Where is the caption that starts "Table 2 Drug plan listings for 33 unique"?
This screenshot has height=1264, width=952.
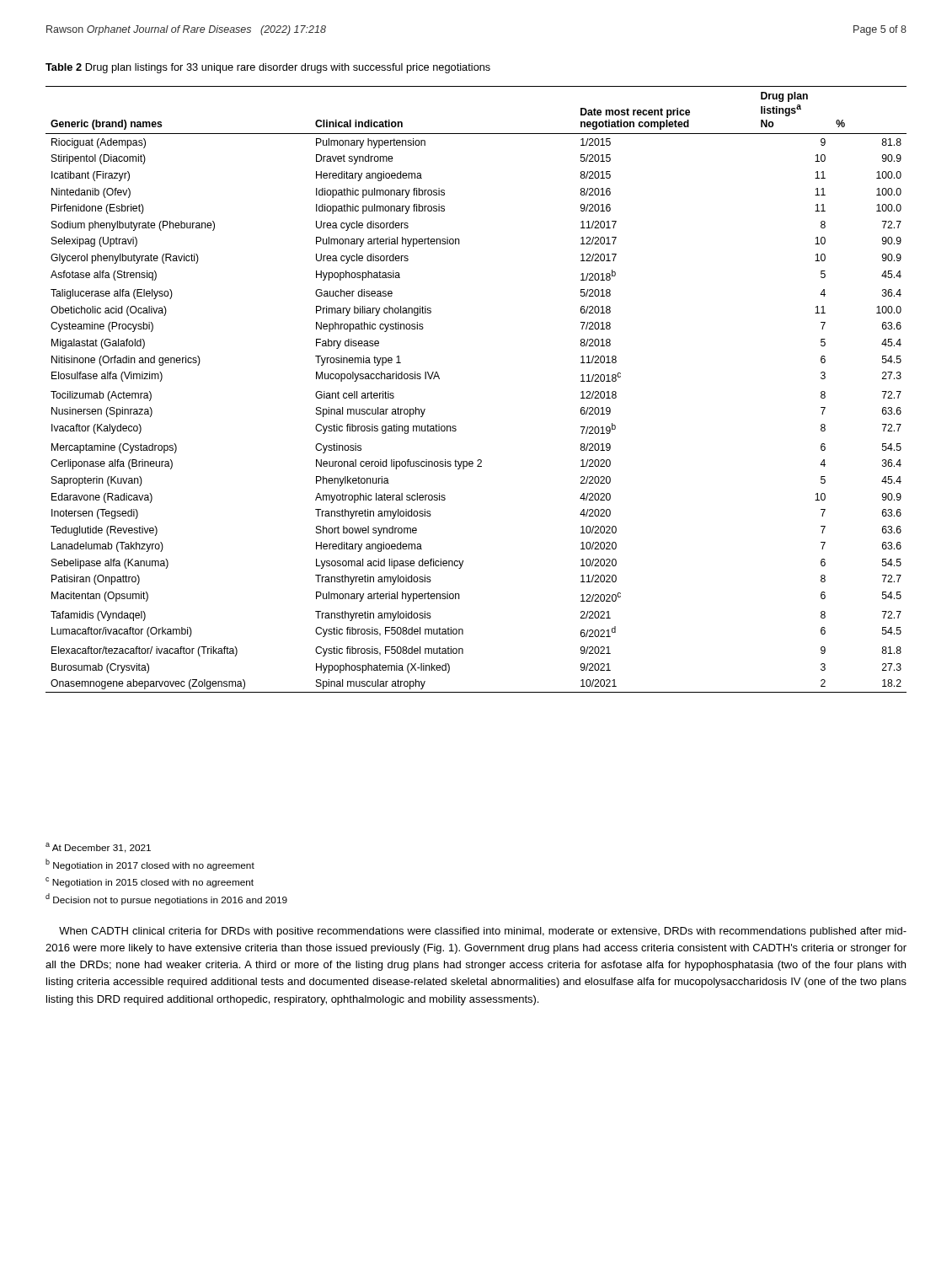[268, 67]
